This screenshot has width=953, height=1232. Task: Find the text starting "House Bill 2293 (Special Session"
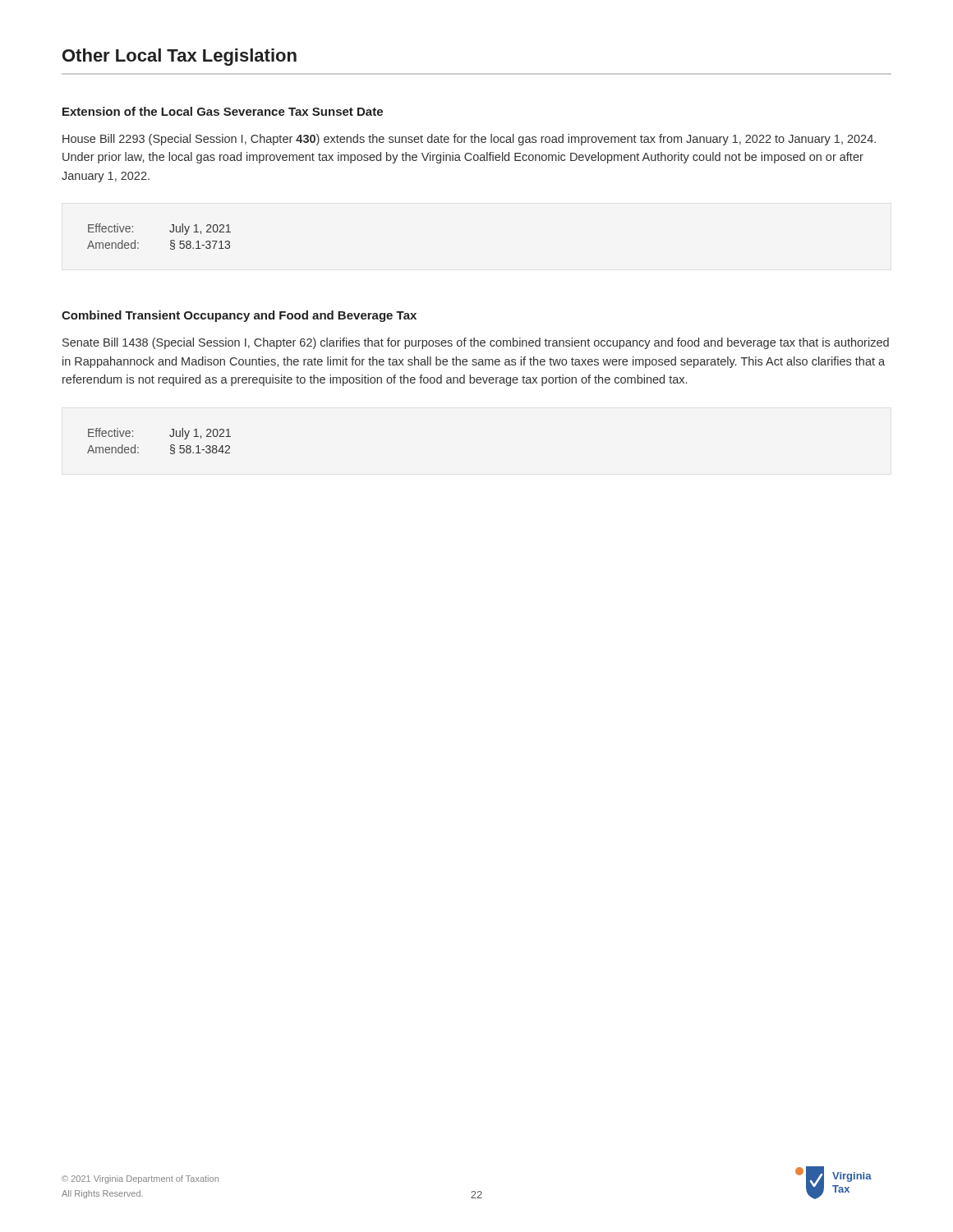pyautogui.click(x=469, y=157)
